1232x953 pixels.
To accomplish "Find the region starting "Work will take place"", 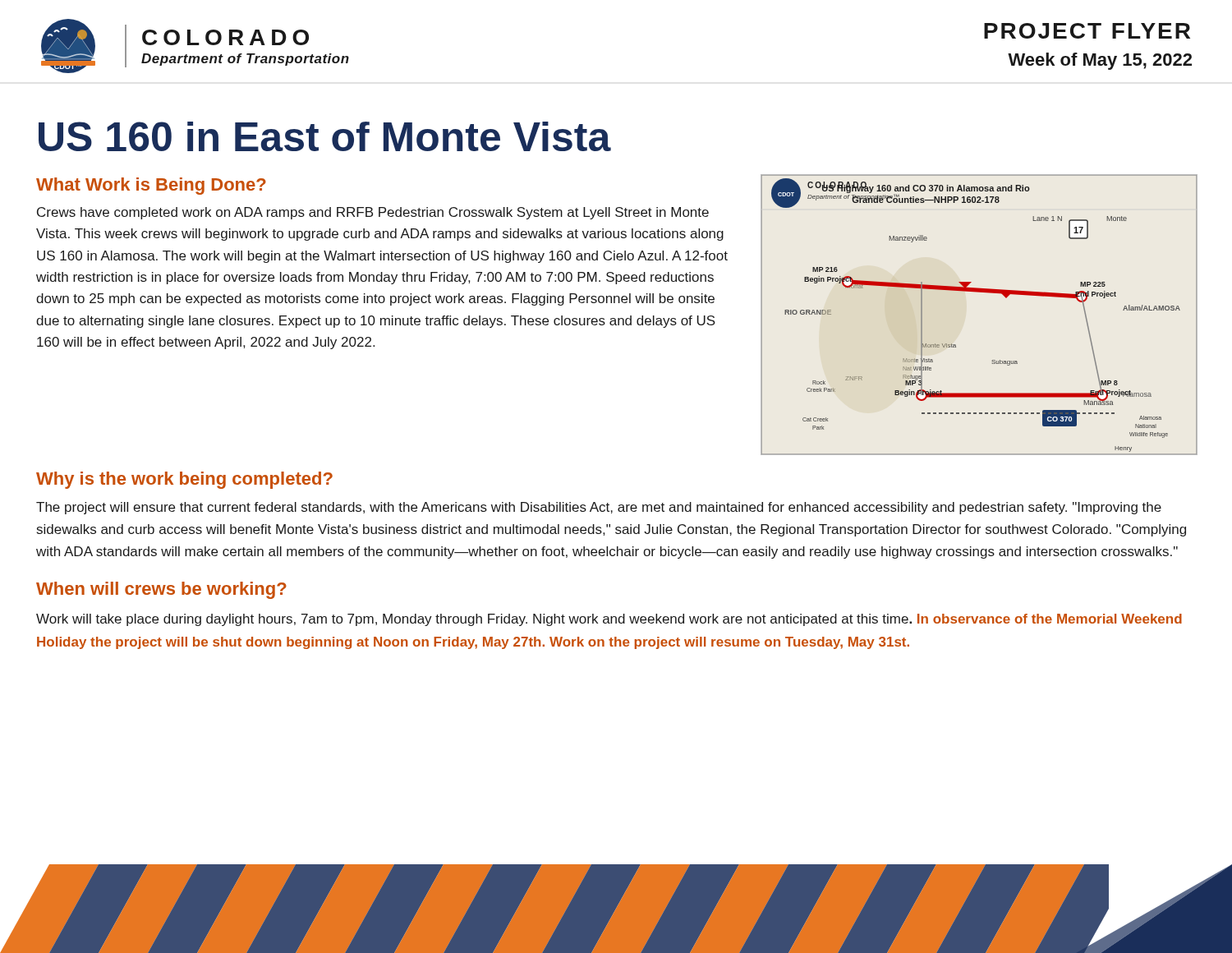I will (609, 630).
